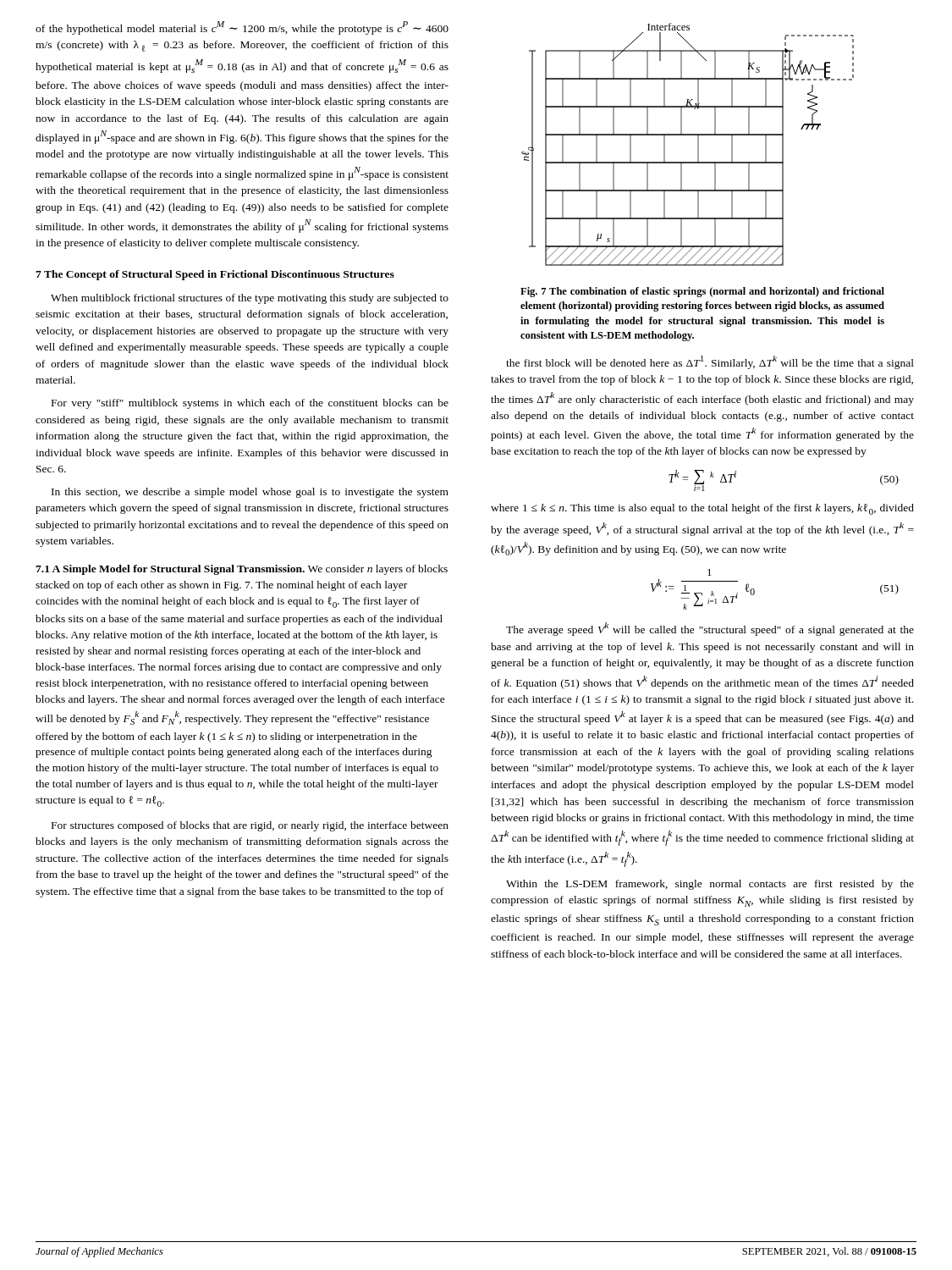
Task: Find the block on this page that starts "where 1 ≤ k ≤"
Action: point(702,529)
